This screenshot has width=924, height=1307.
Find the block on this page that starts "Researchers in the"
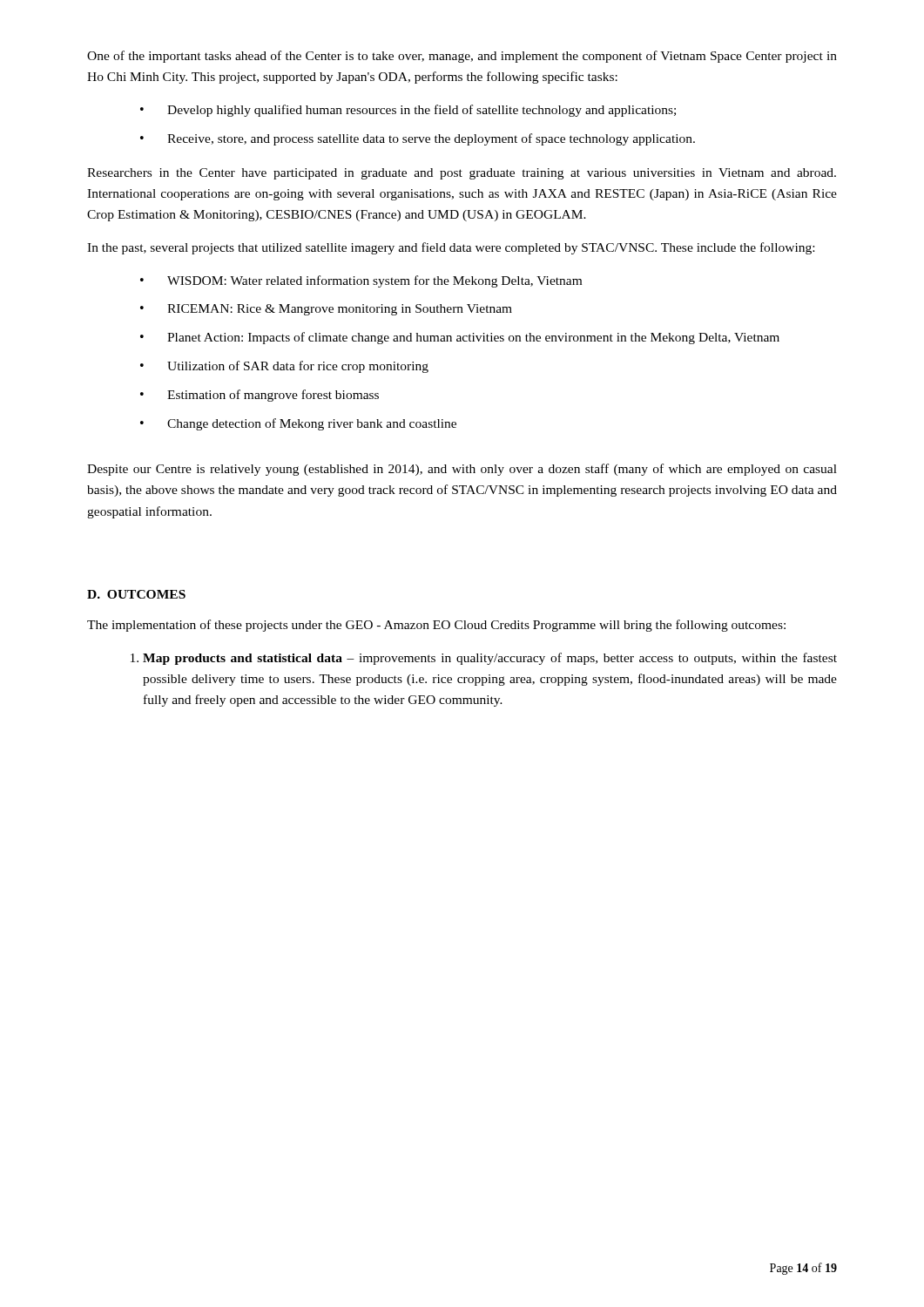pyautogui.click(x=462, y=193)
